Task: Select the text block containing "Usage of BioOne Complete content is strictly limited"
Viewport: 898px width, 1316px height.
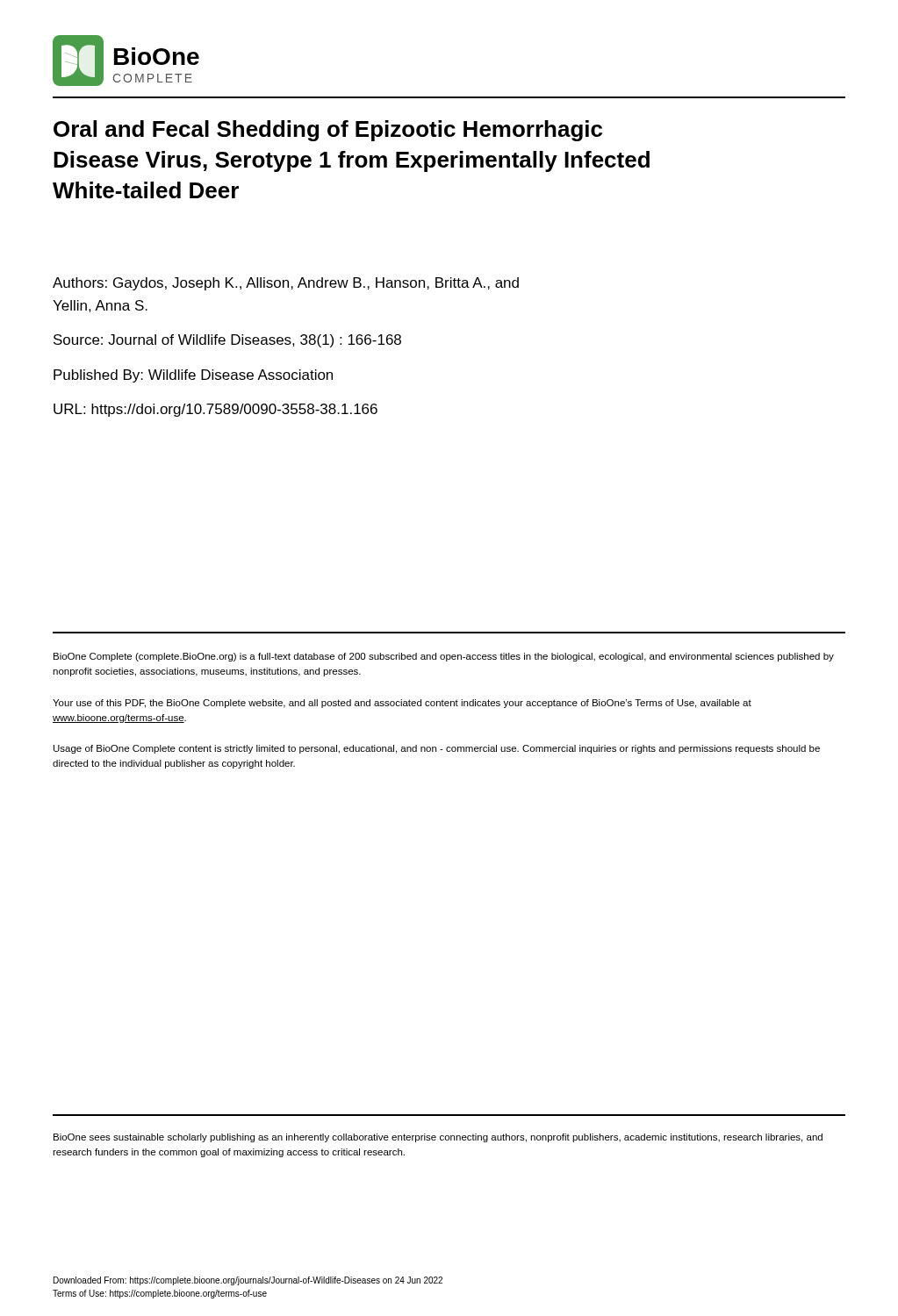Action: tap(449, 756)
